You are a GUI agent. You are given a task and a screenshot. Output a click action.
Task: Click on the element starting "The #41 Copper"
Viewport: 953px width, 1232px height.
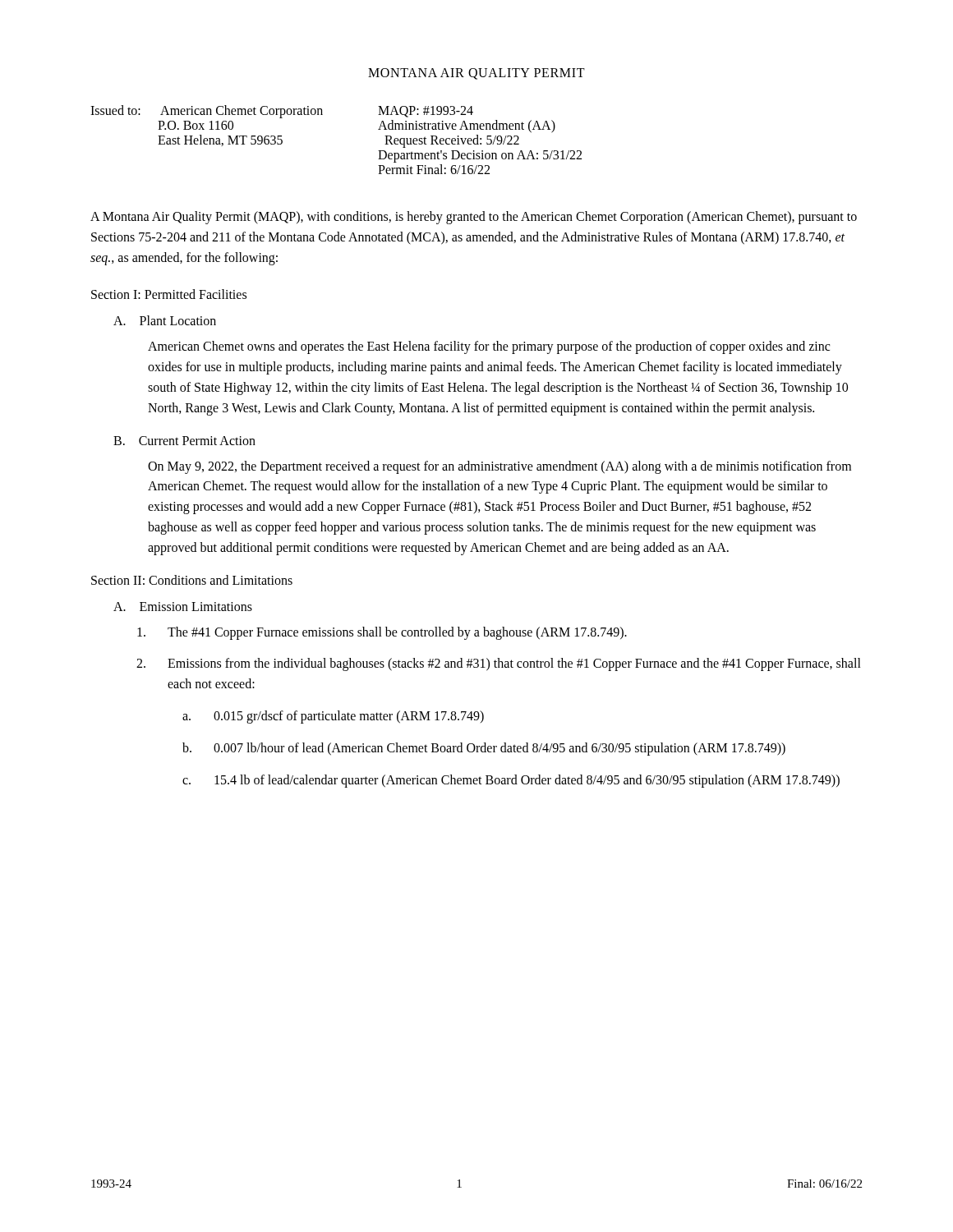(x=500, y=632)
